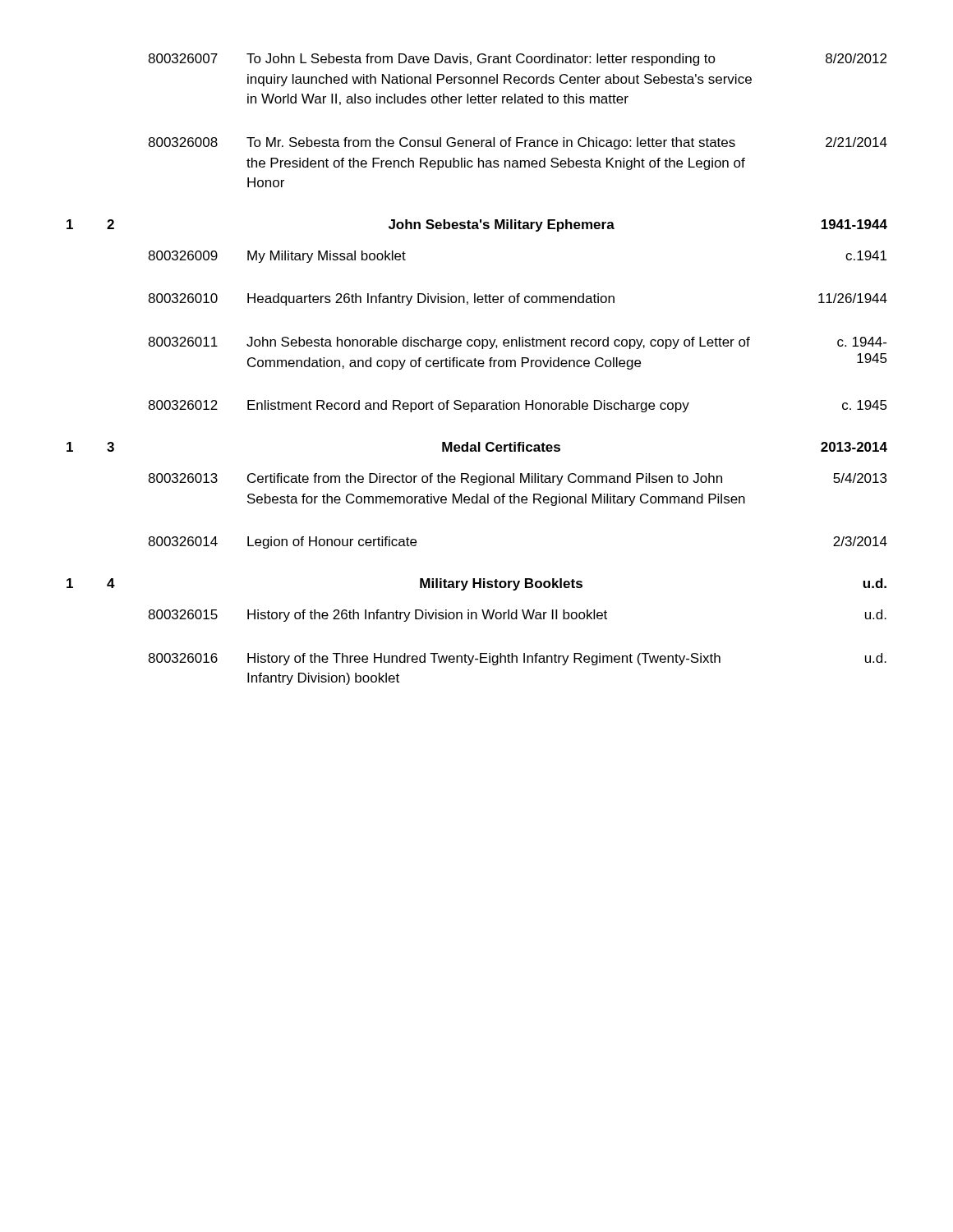Viewport: 953px width, 1232px height.
Task: Select the list item containing "800326013 Certificate from"
Action: (x=476, y=489)
